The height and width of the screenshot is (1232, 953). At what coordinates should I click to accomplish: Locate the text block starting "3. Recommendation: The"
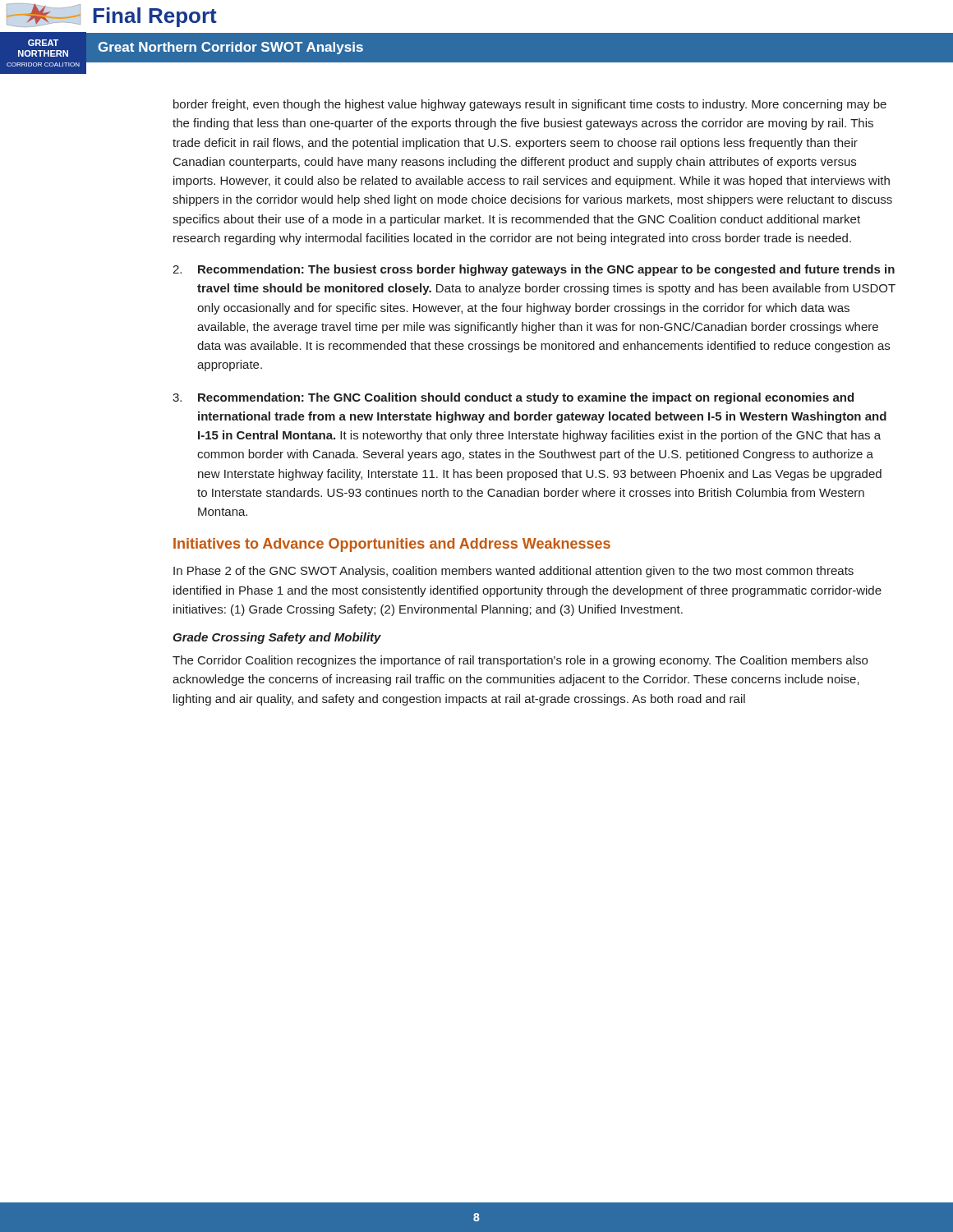click(534, 454)
